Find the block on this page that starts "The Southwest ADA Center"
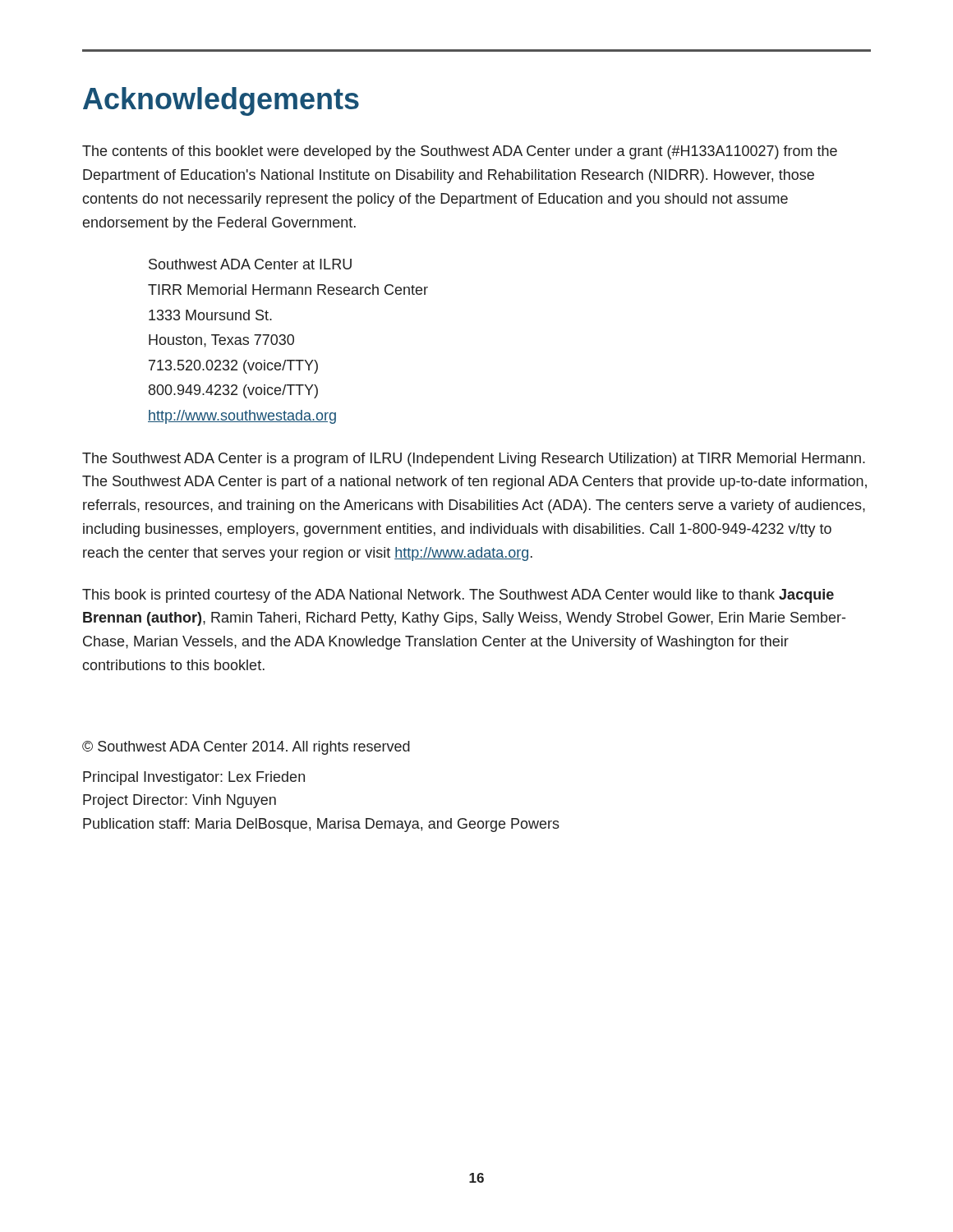Screen dimensions: 1232x953 click(x=476, y=506)
